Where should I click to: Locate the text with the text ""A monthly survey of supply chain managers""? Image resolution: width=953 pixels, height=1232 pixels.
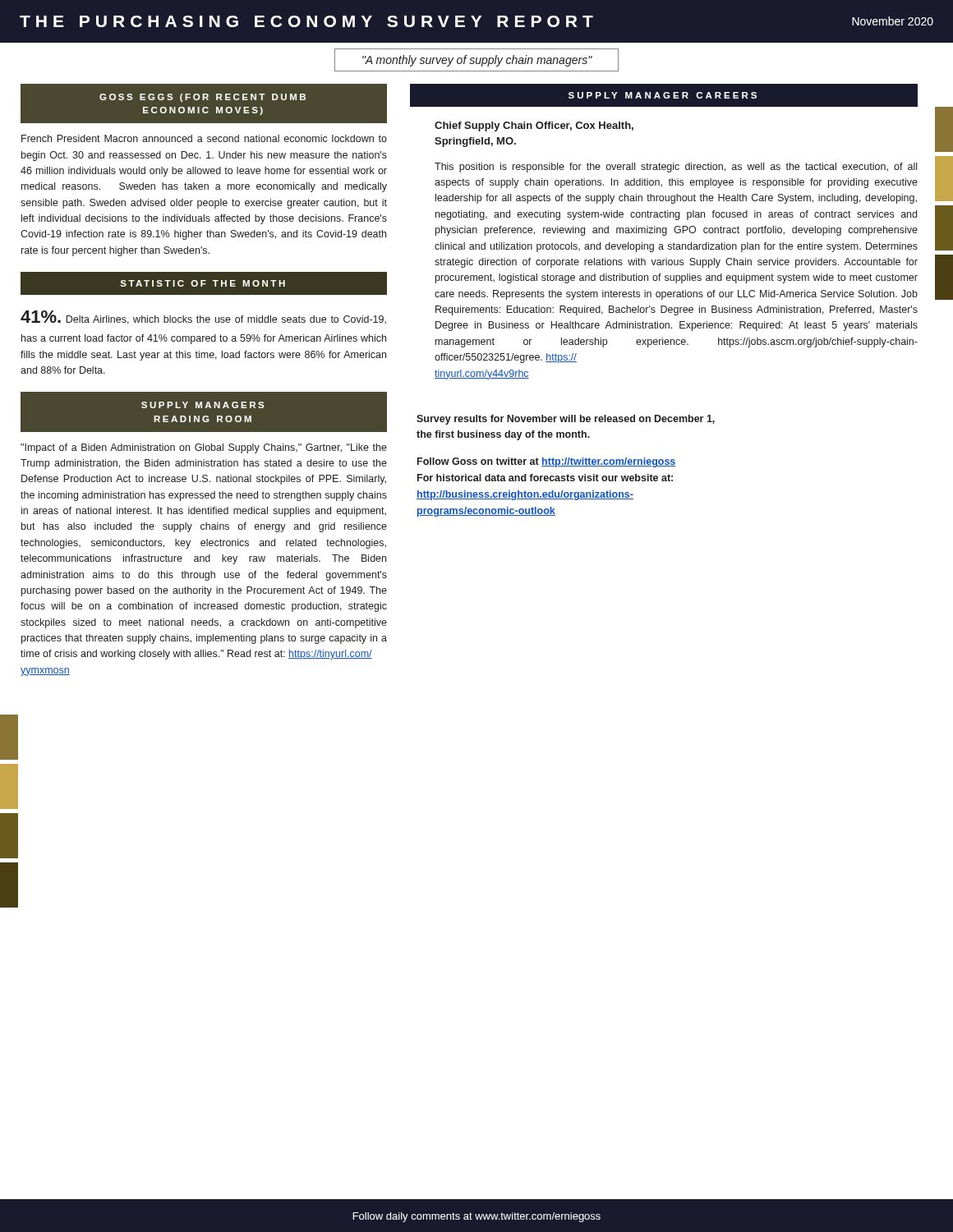[476, 60]
